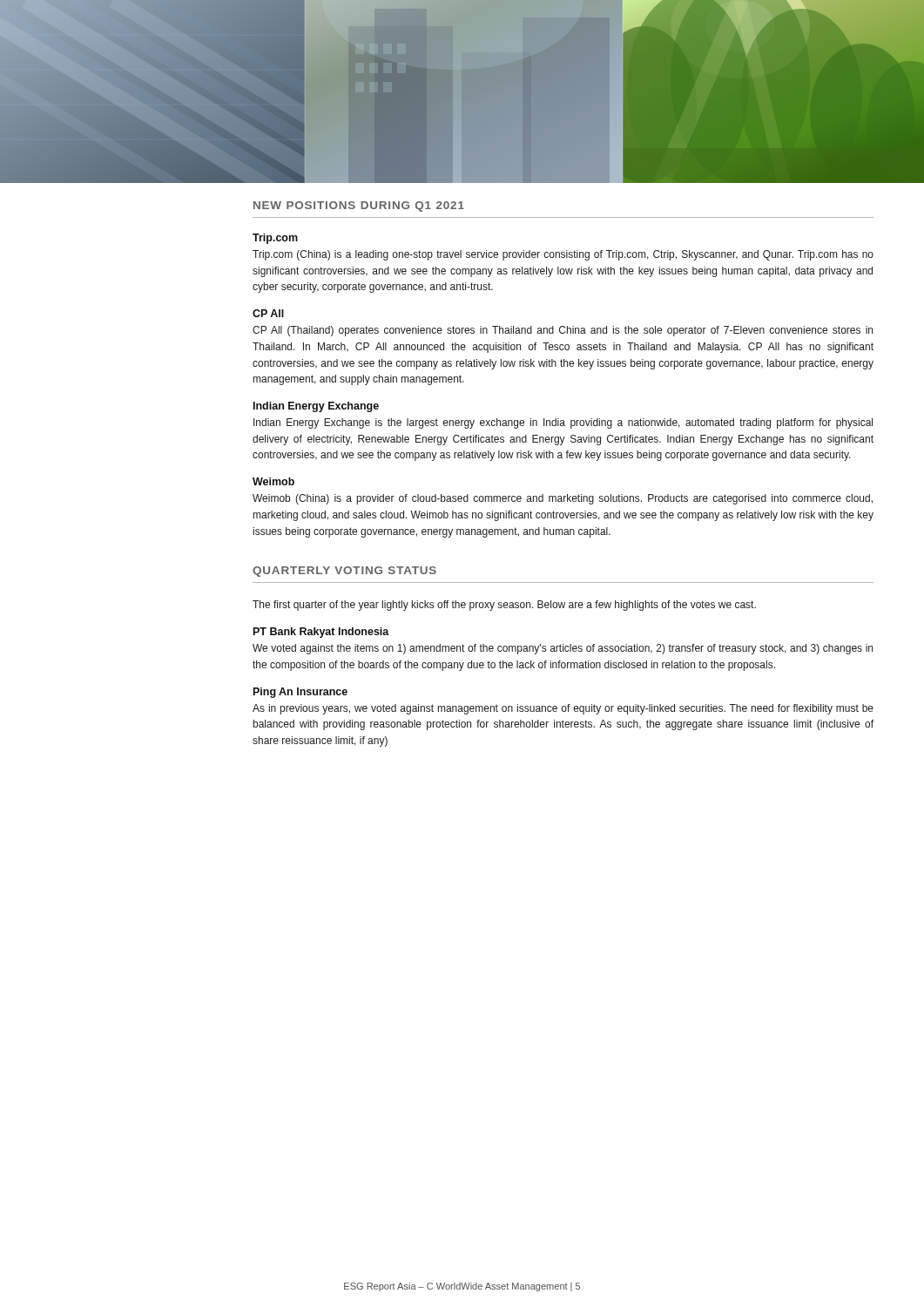
Task: Point to the passage starting "NEW POSITIONS DURING Q1 2021"
Action: (359, 205)
